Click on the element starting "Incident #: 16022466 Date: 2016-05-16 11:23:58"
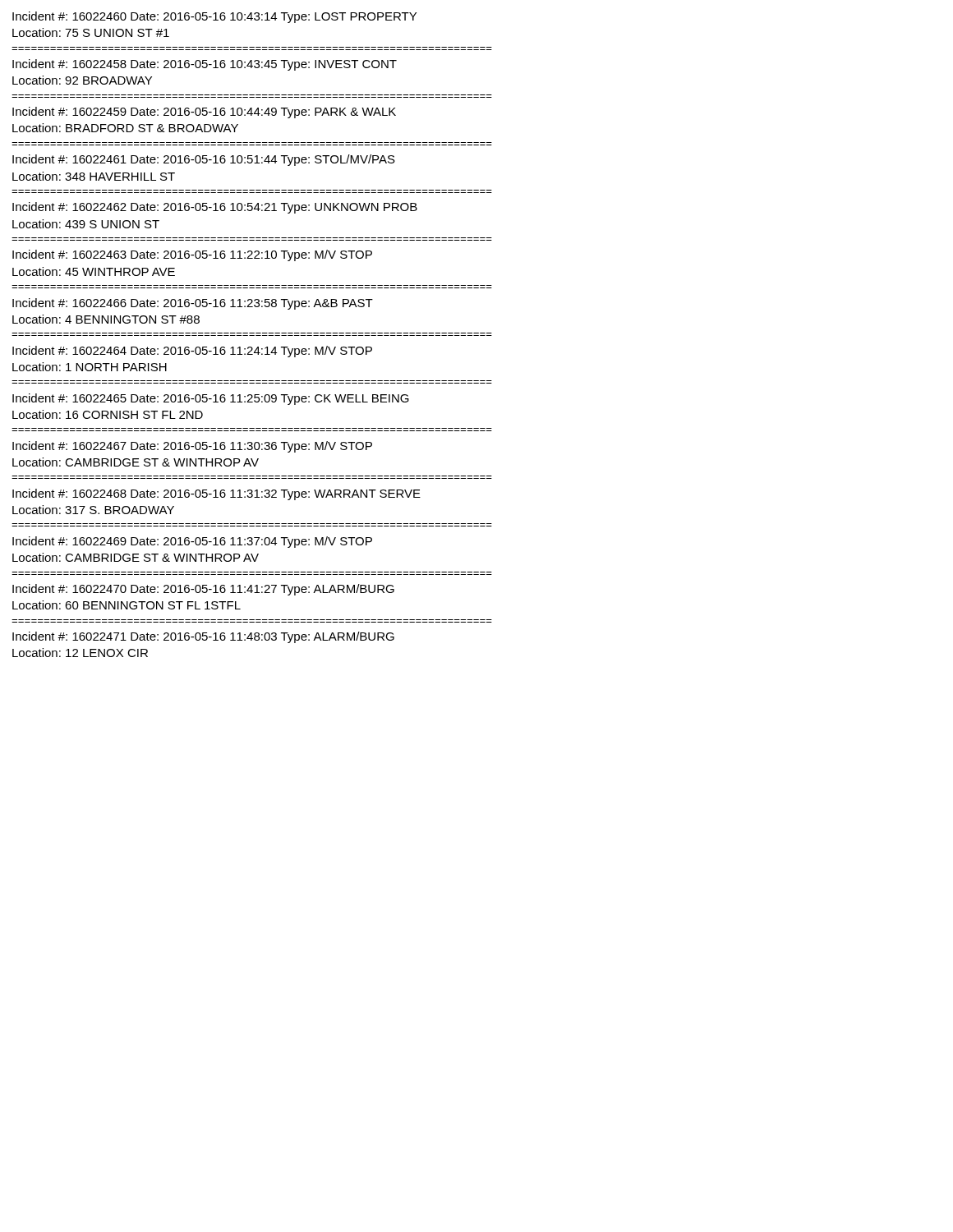Image resolution: width=953 pixels, height=1232 pixels. [193, 304]
